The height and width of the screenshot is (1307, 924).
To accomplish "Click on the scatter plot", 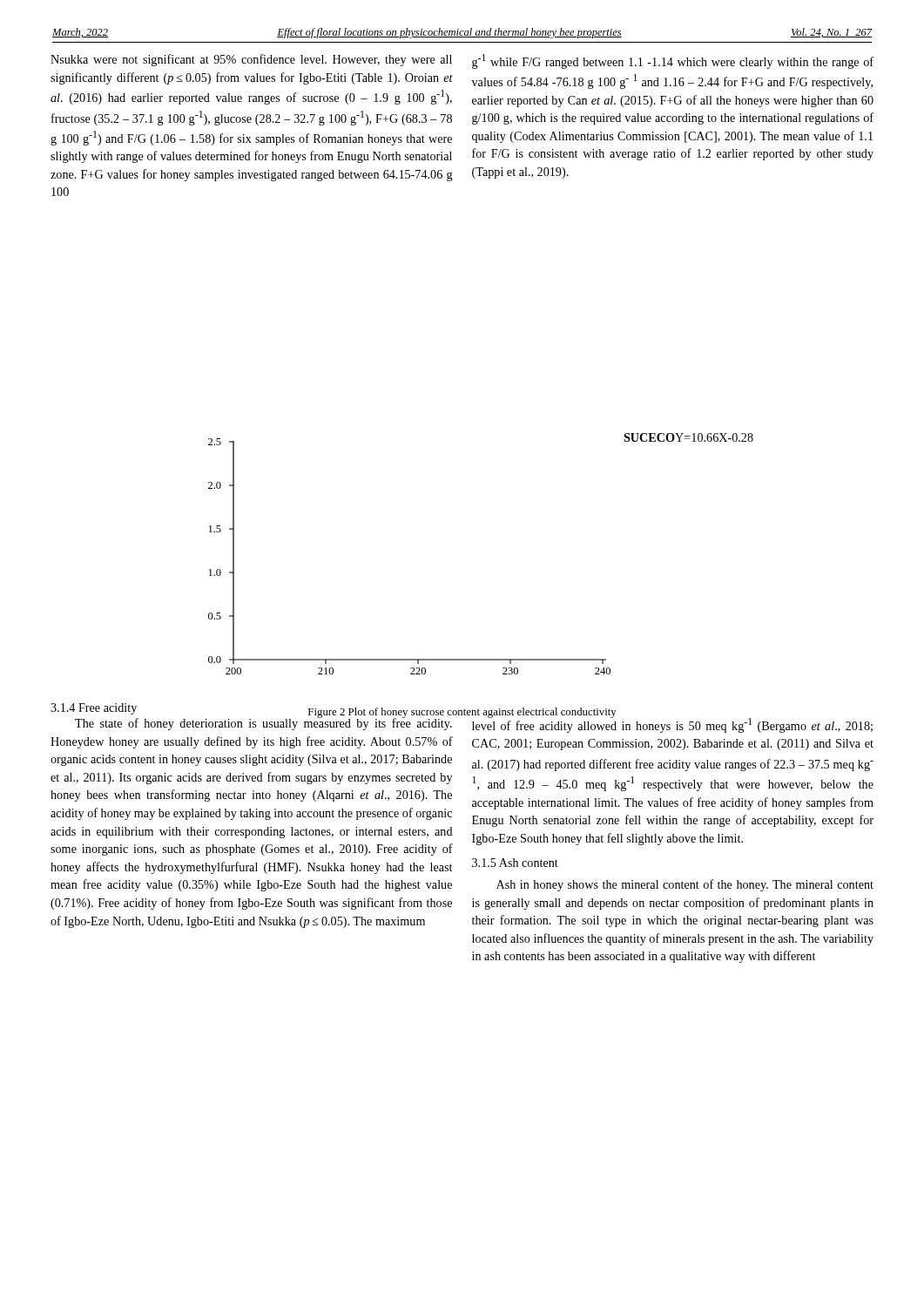I will point(462,564).
